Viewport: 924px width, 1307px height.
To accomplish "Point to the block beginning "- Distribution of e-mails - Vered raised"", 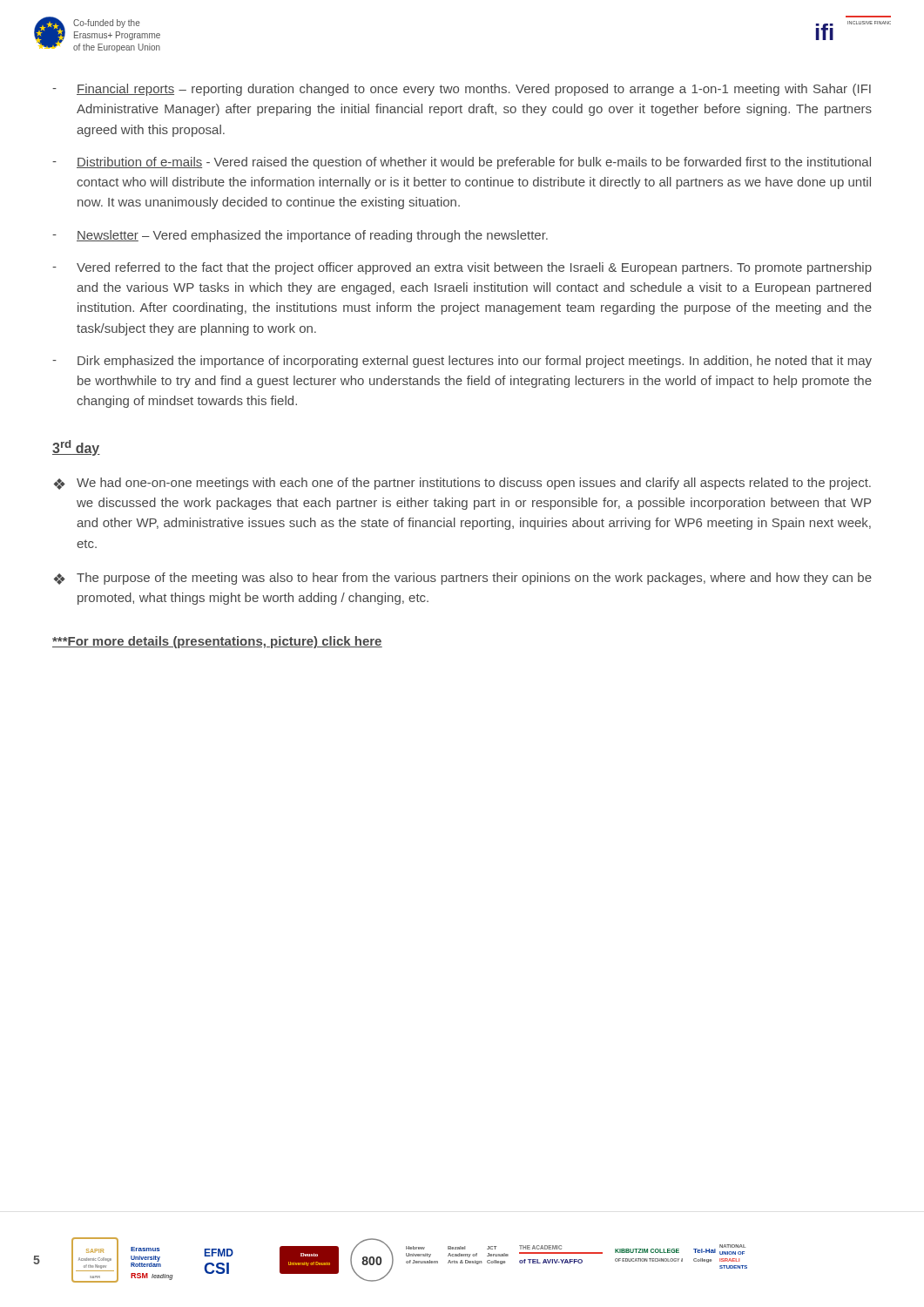I will pyautogui.click(x=462, y=182).
